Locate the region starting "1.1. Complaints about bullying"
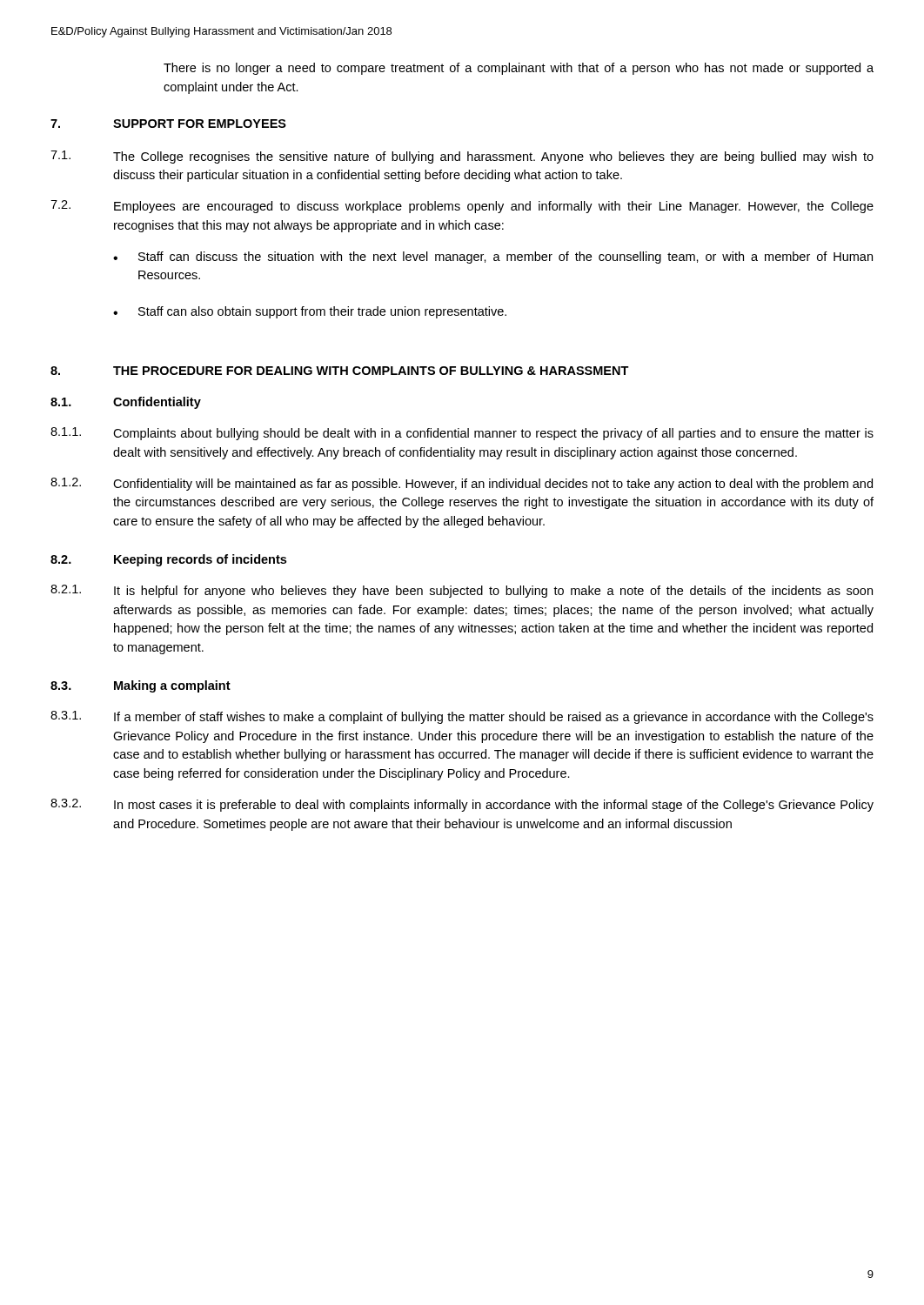924x1305 pixels. click(x=462, y=443)
